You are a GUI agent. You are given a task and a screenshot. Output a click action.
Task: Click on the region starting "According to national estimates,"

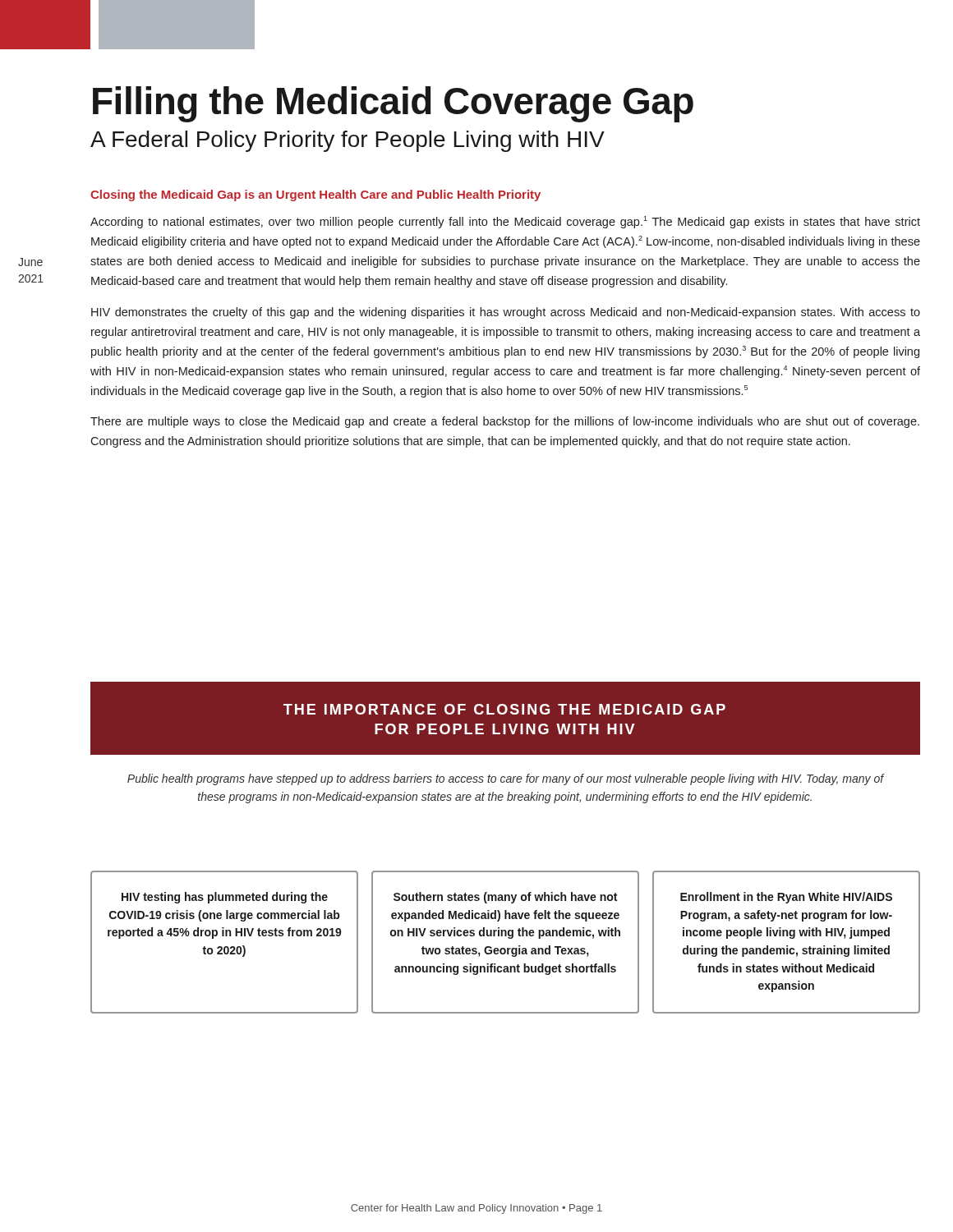pos(505,251)
